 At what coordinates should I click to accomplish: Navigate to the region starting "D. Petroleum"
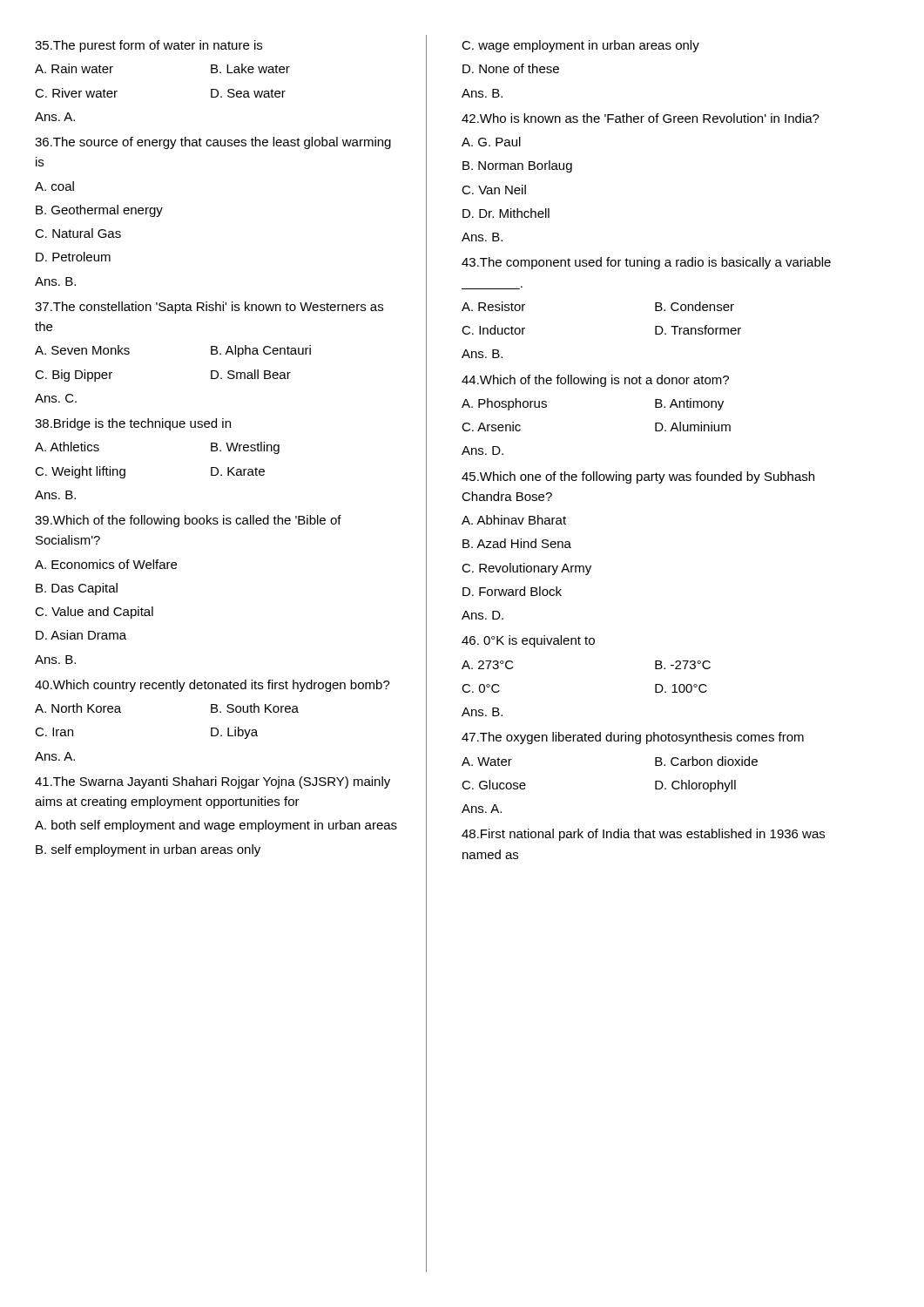tap(73, 257)
